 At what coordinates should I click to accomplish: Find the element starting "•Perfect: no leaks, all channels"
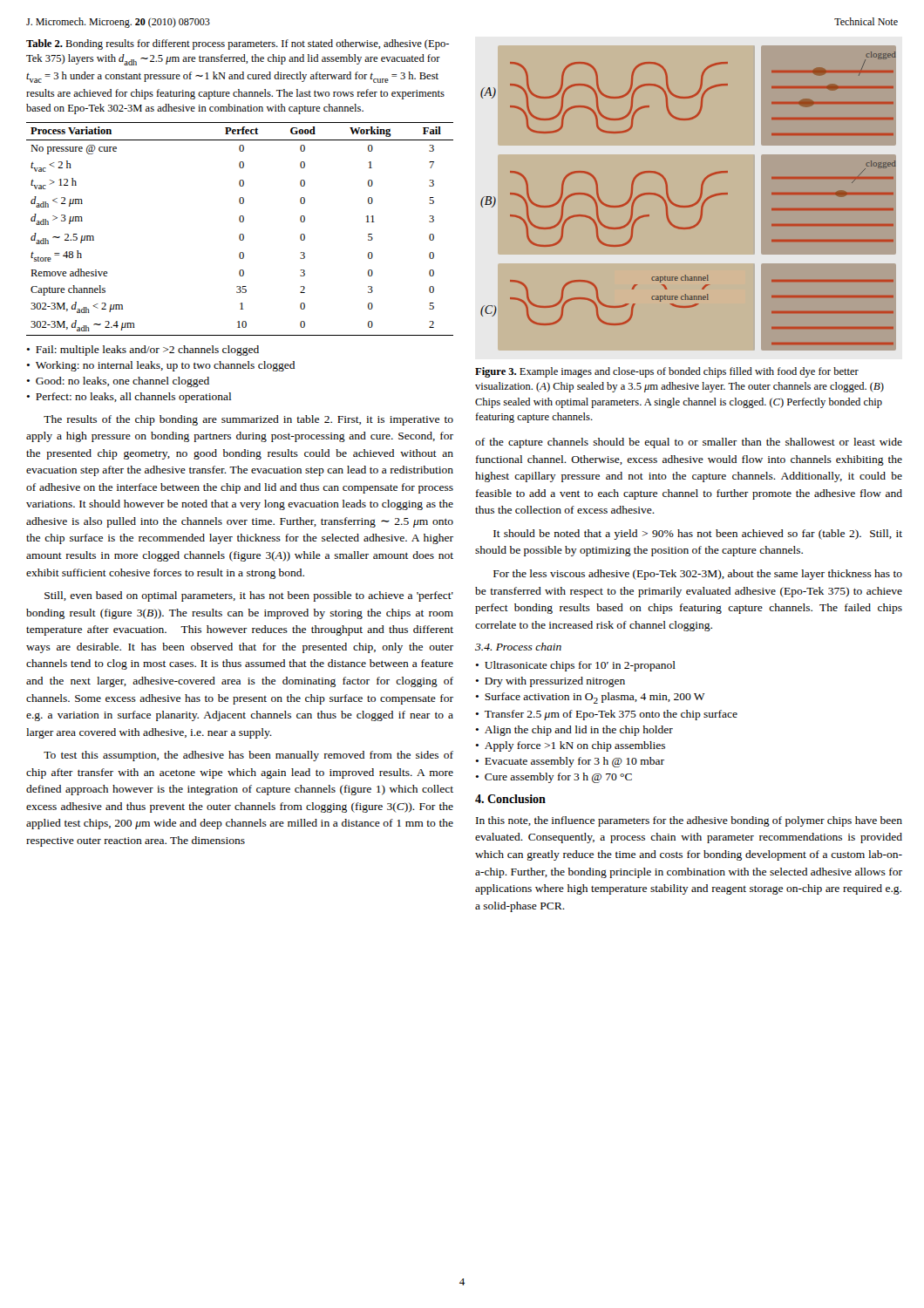pos(129,396)
